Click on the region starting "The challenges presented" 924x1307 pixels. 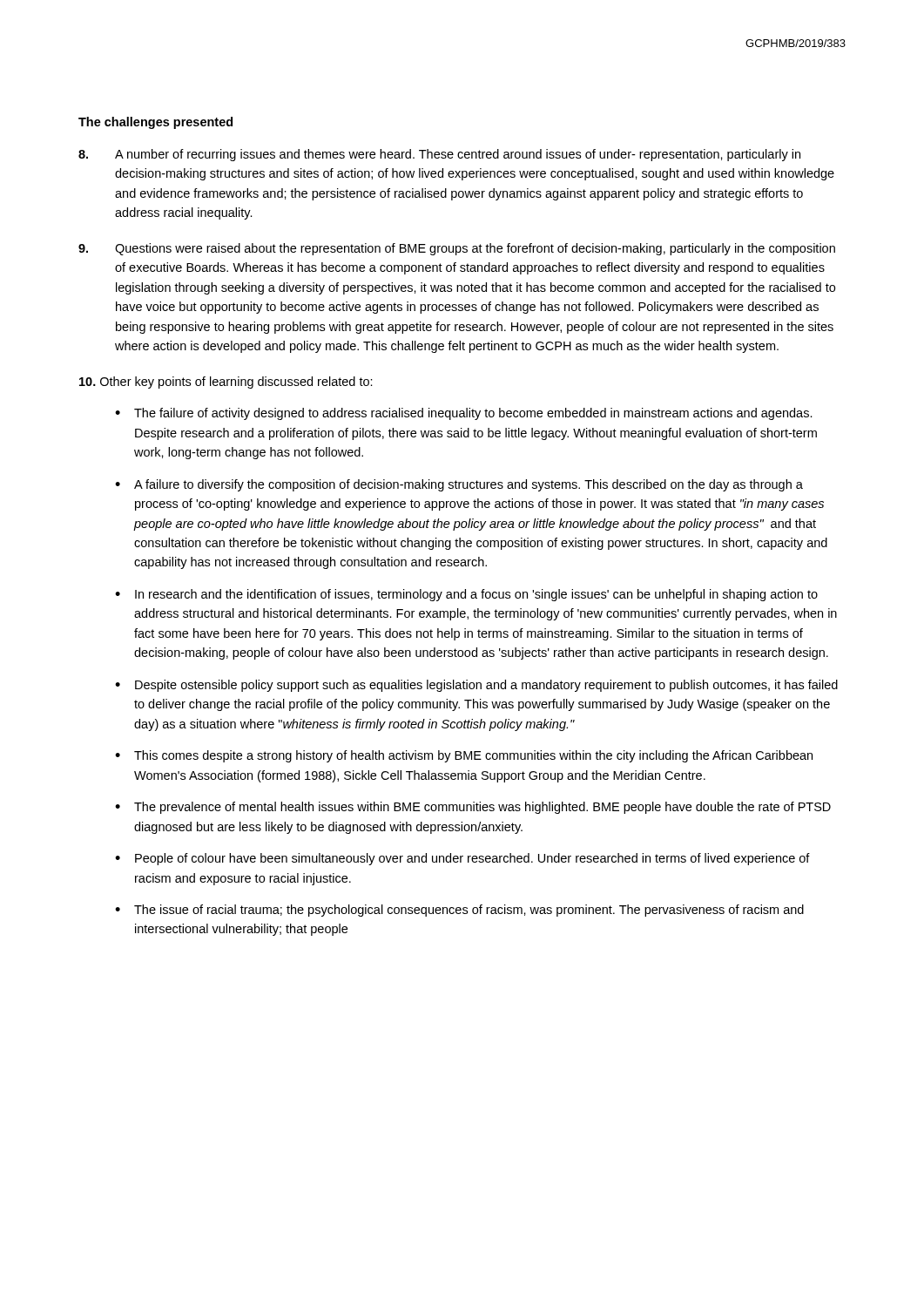coord(156,122)
